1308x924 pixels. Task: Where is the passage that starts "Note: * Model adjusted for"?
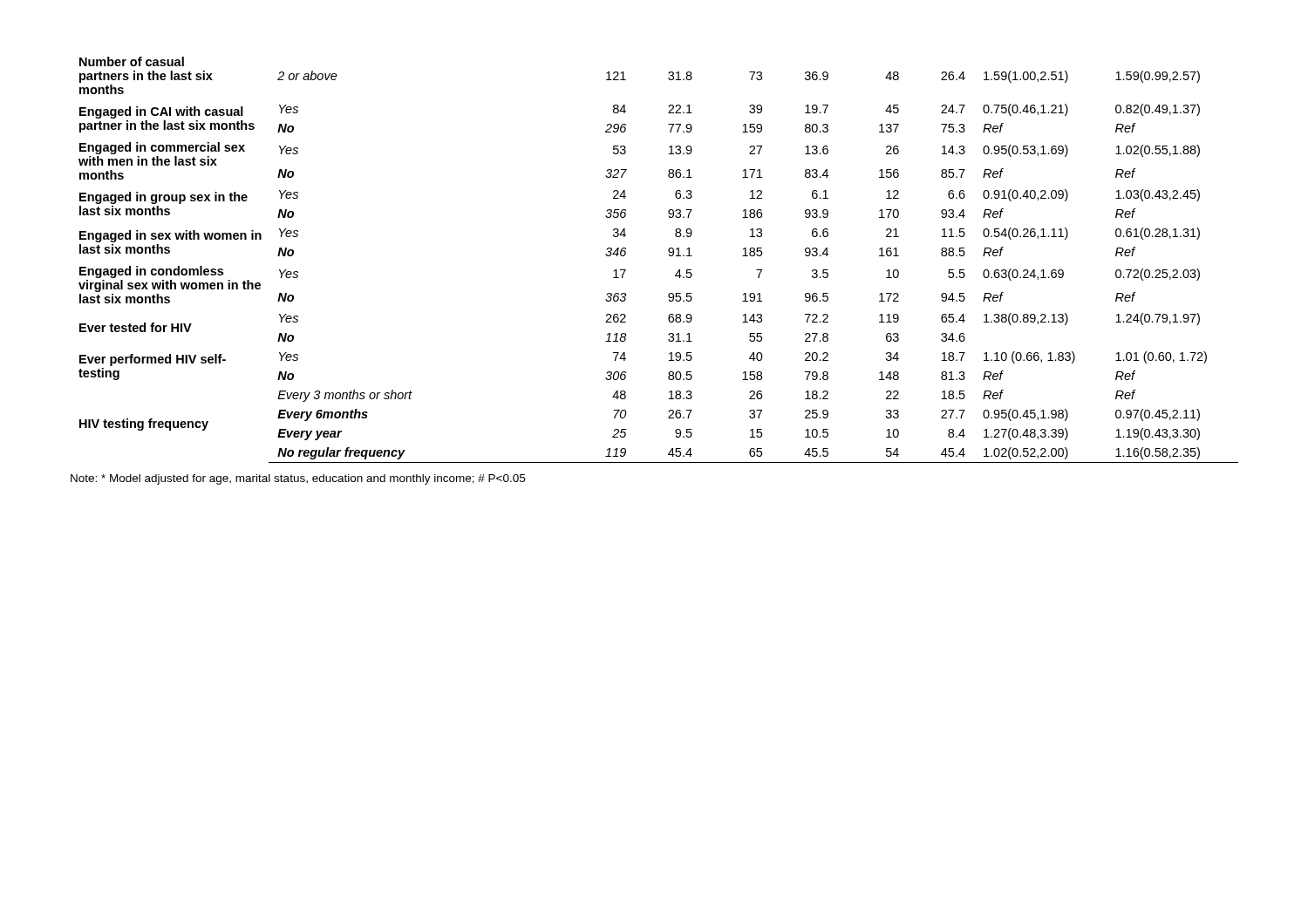coord(298,478)
